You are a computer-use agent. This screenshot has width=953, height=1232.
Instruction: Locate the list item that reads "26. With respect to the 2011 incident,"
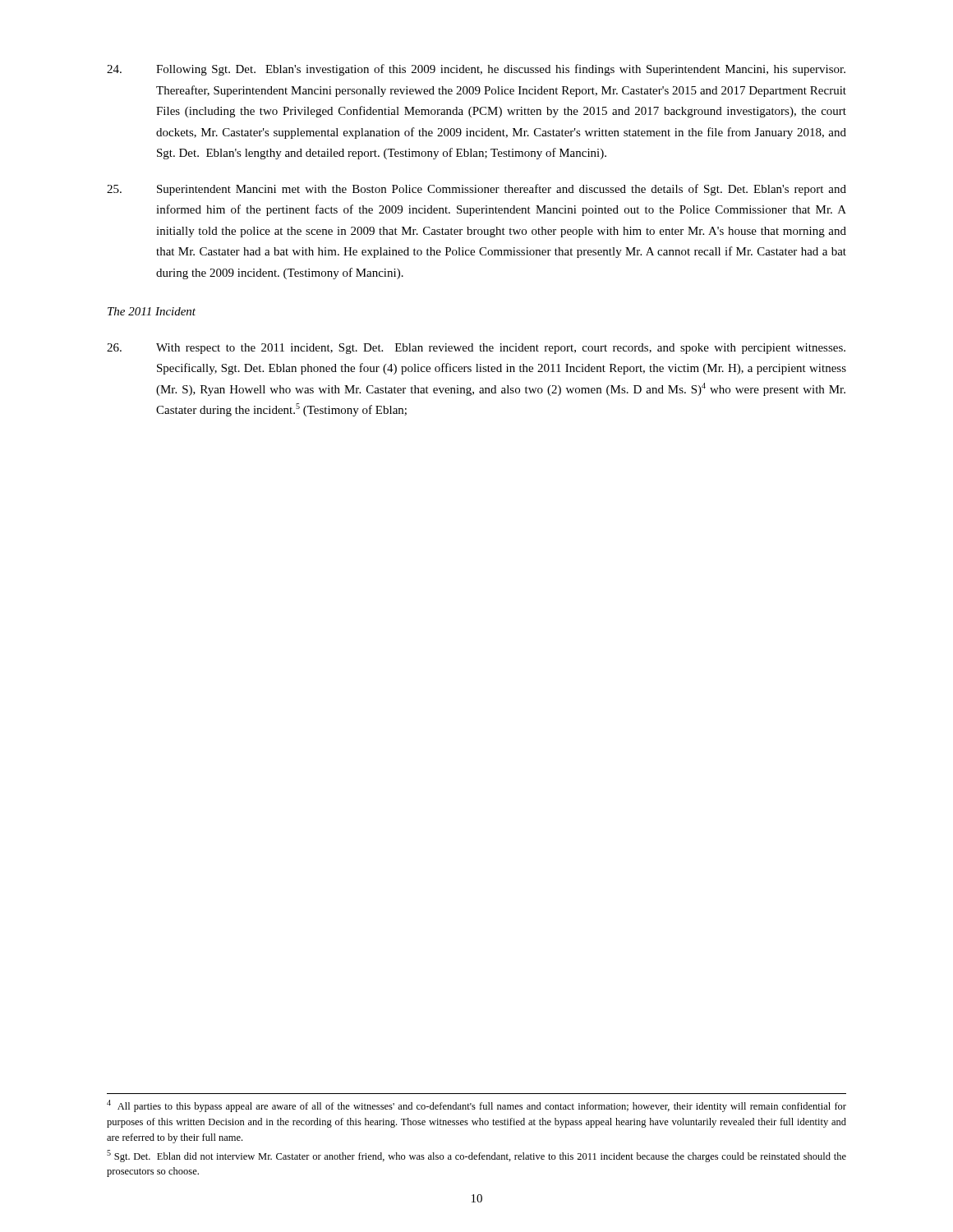[x=476, y=379]
